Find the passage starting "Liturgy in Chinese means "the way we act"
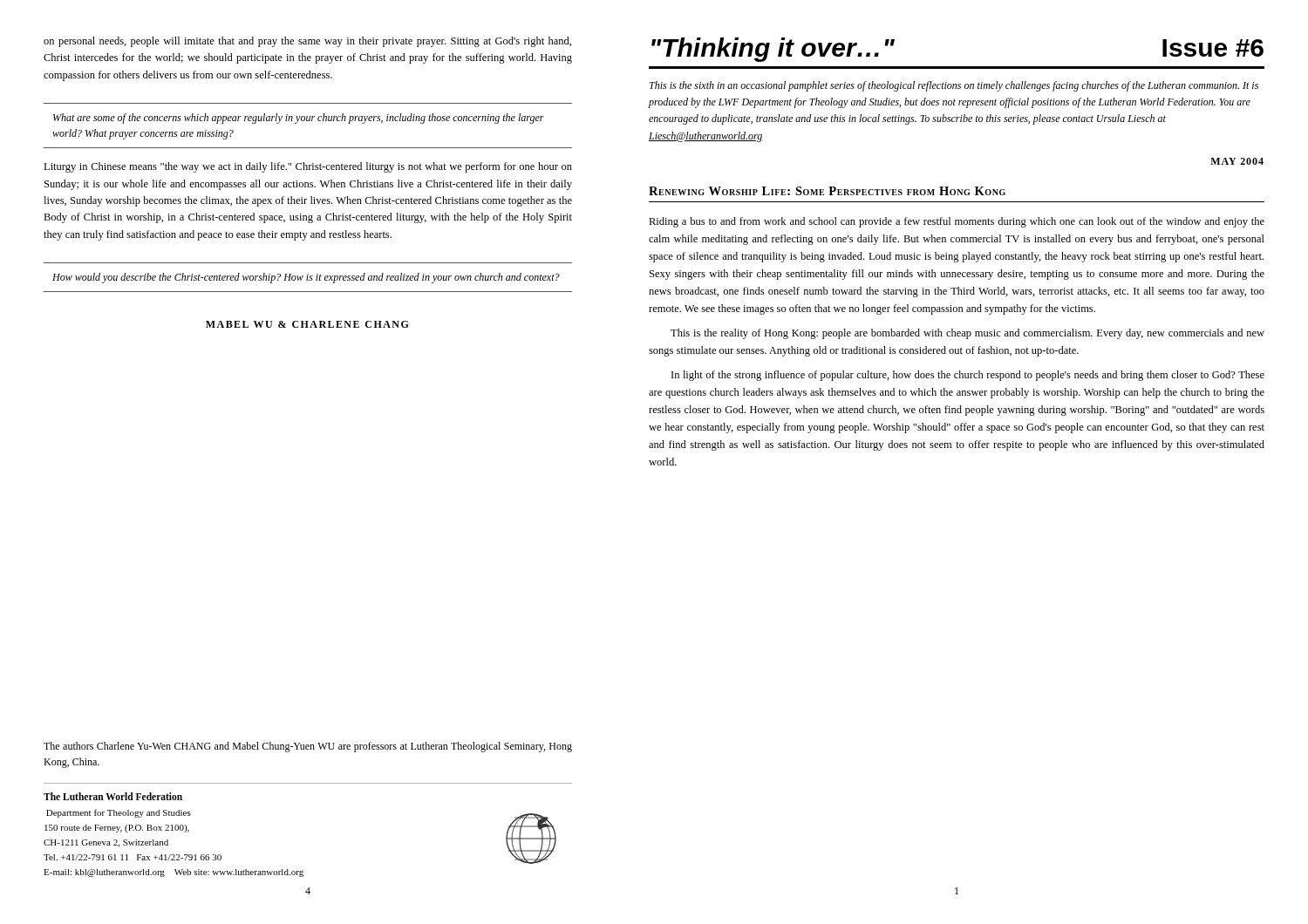The image size is (1308, 924). 308,200
